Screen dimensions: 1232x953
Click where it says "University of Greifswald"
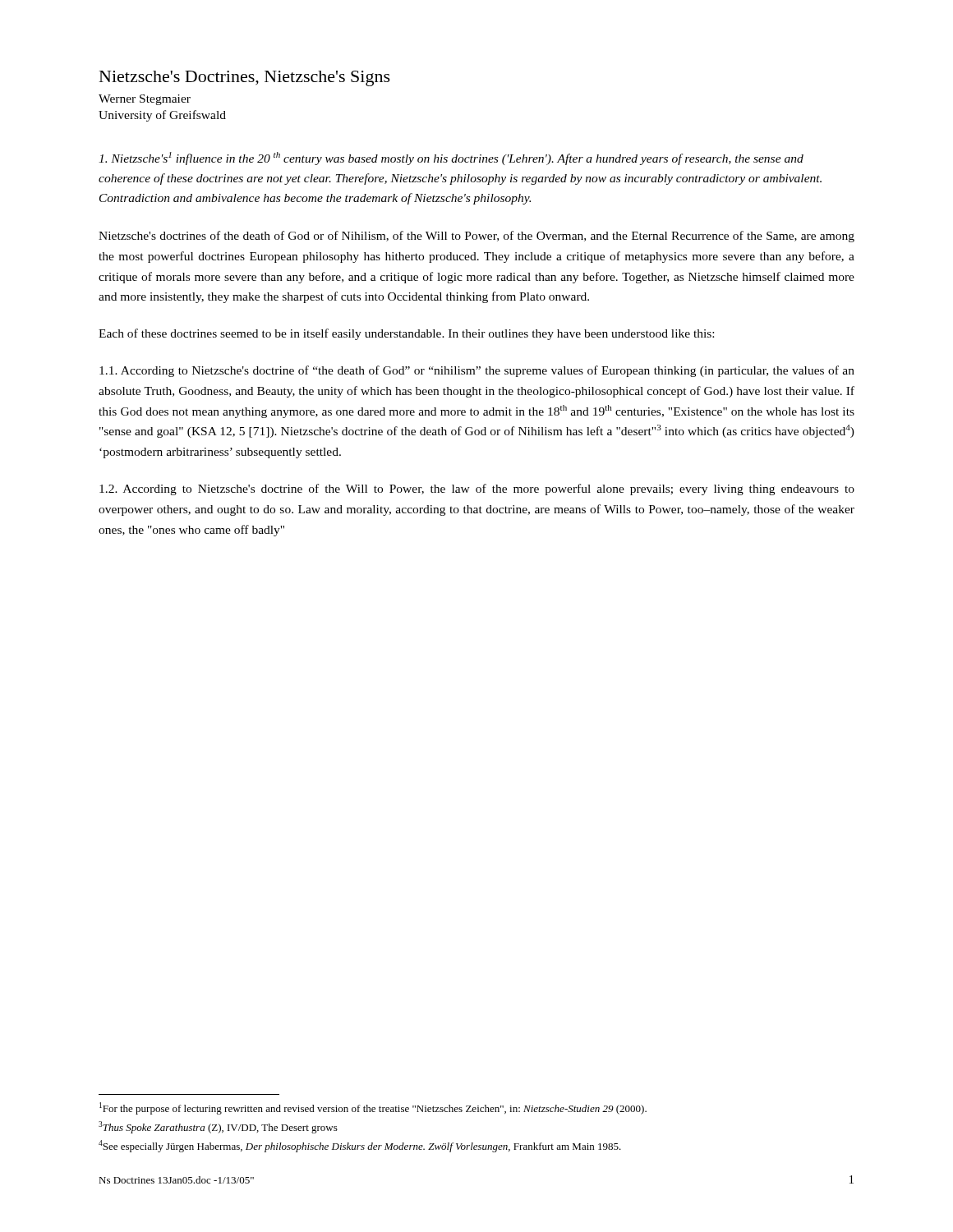point(162,115)
